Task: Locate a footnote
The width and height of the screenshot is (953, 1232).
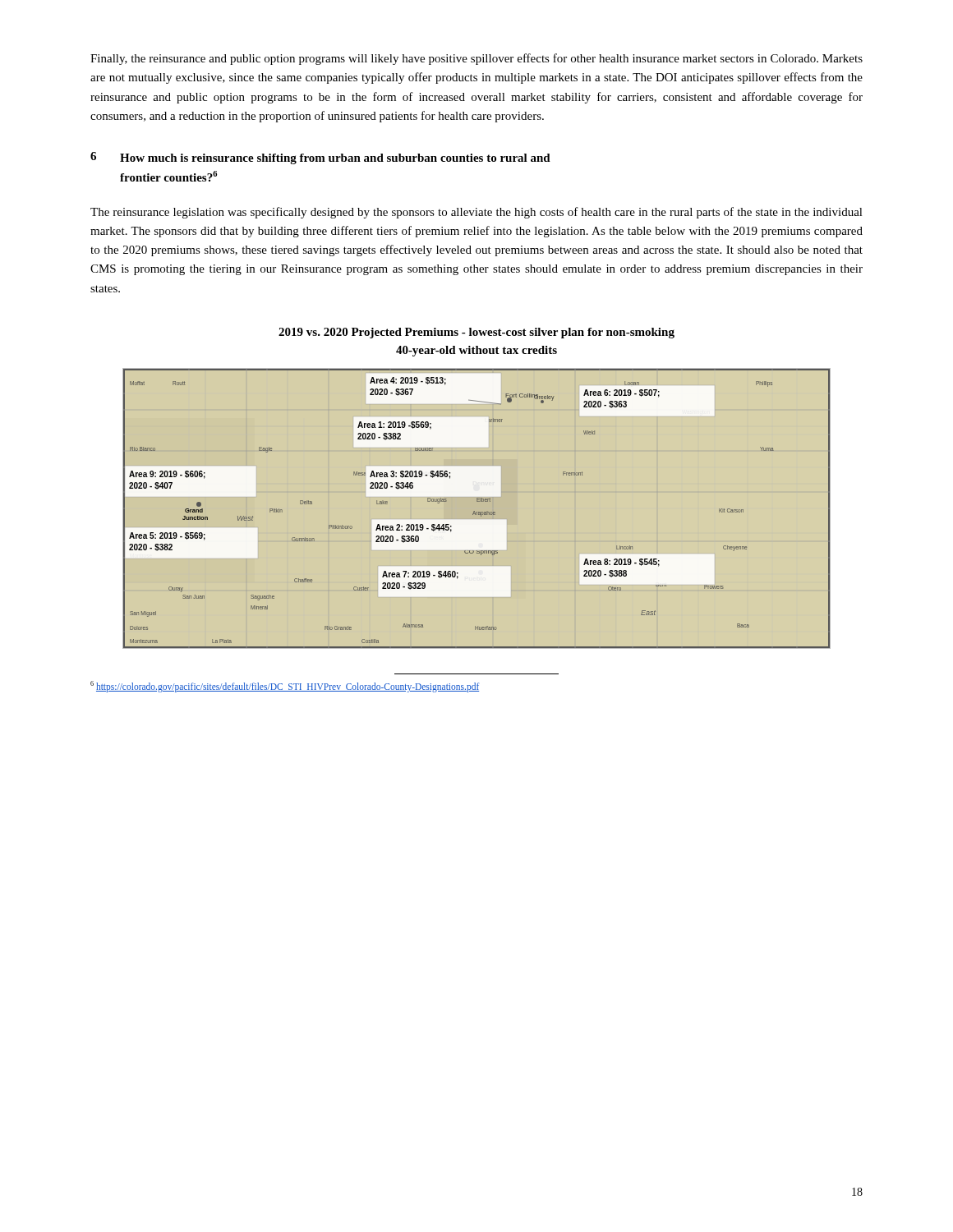Action: point(285,686)
